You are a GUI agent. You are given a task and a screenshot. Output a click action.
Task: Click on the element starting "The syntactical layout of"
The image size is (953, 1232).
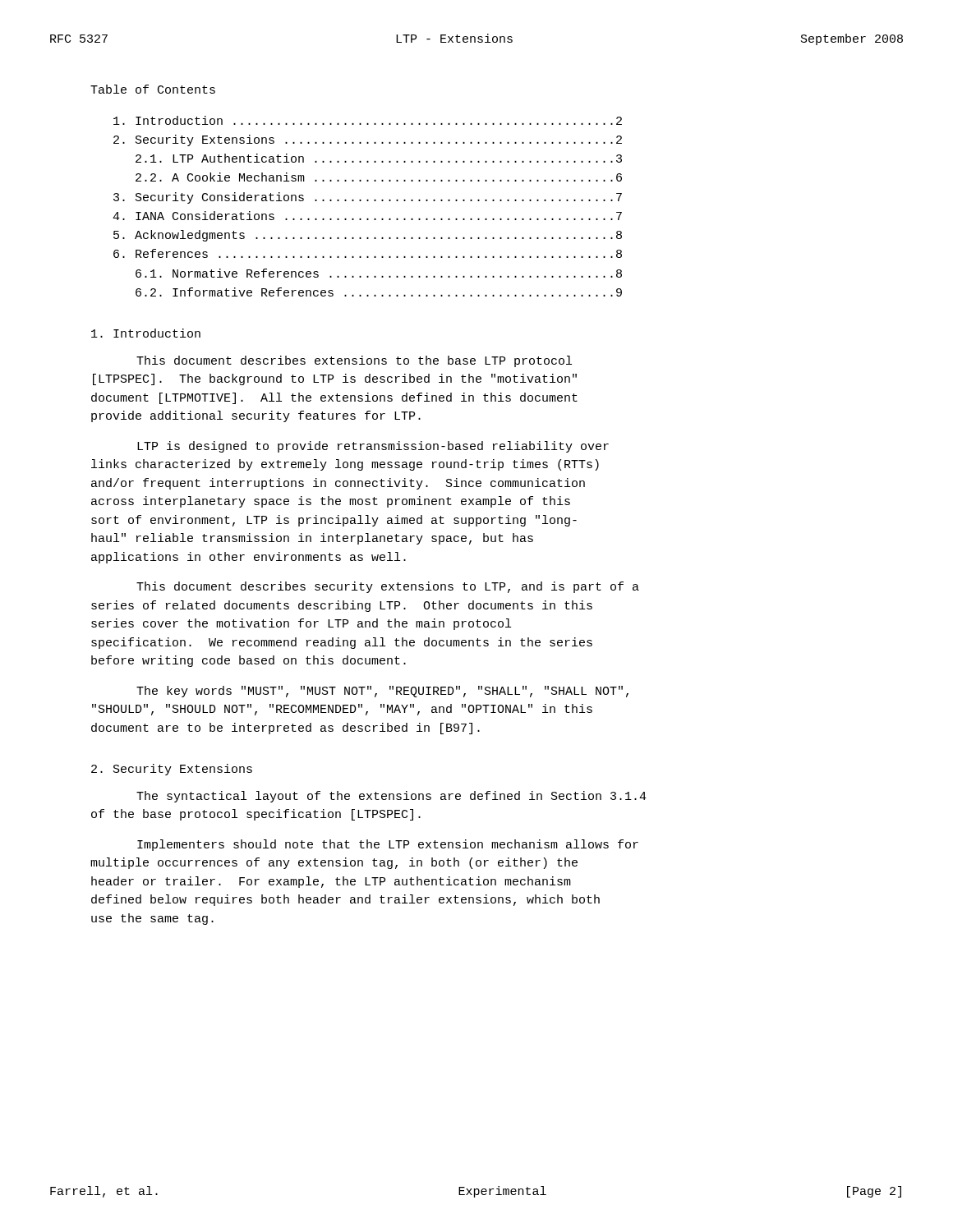(368, 806)
